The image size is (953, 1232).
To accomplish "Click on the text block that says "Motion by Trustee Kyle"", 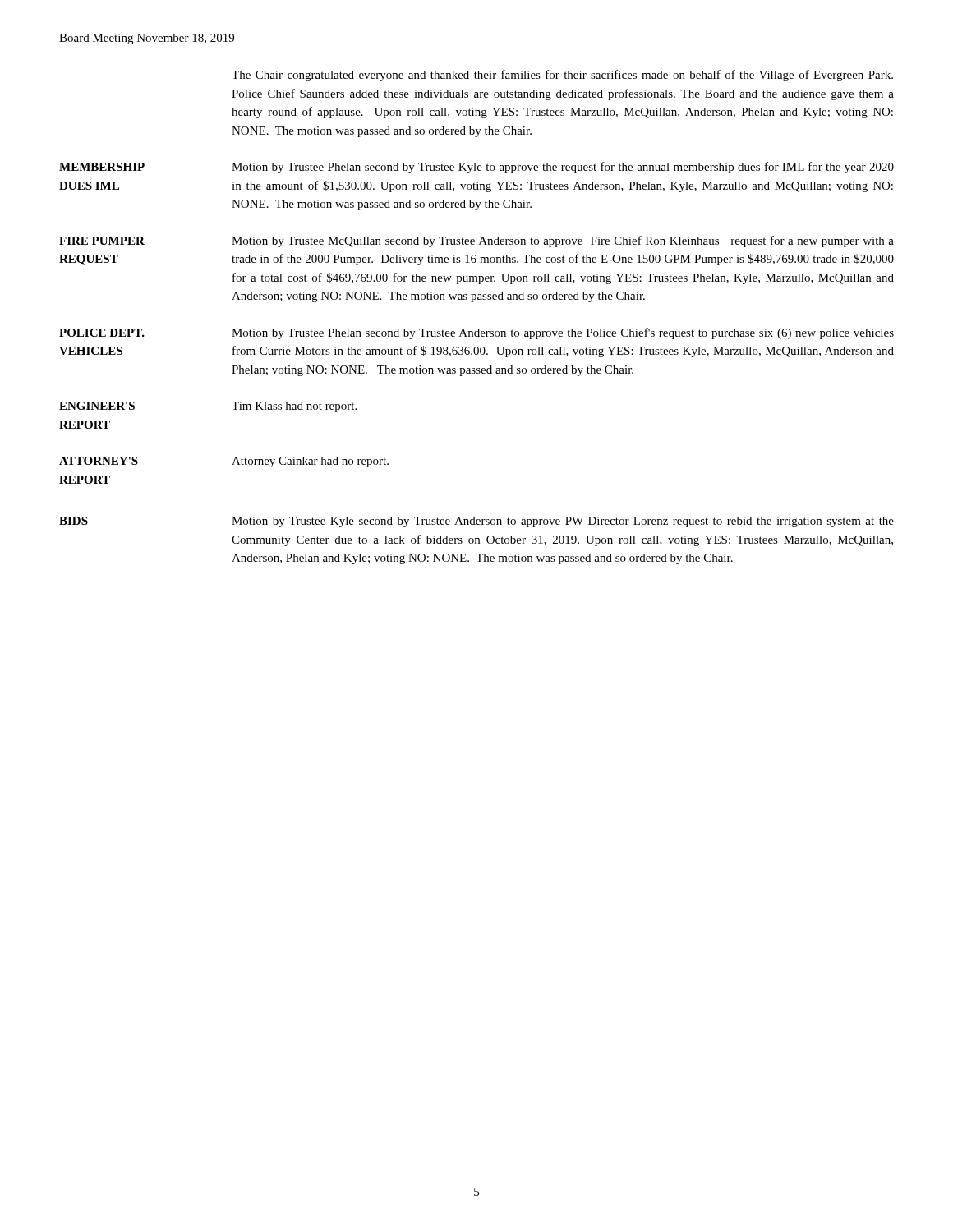I will (x=563, y=539).
